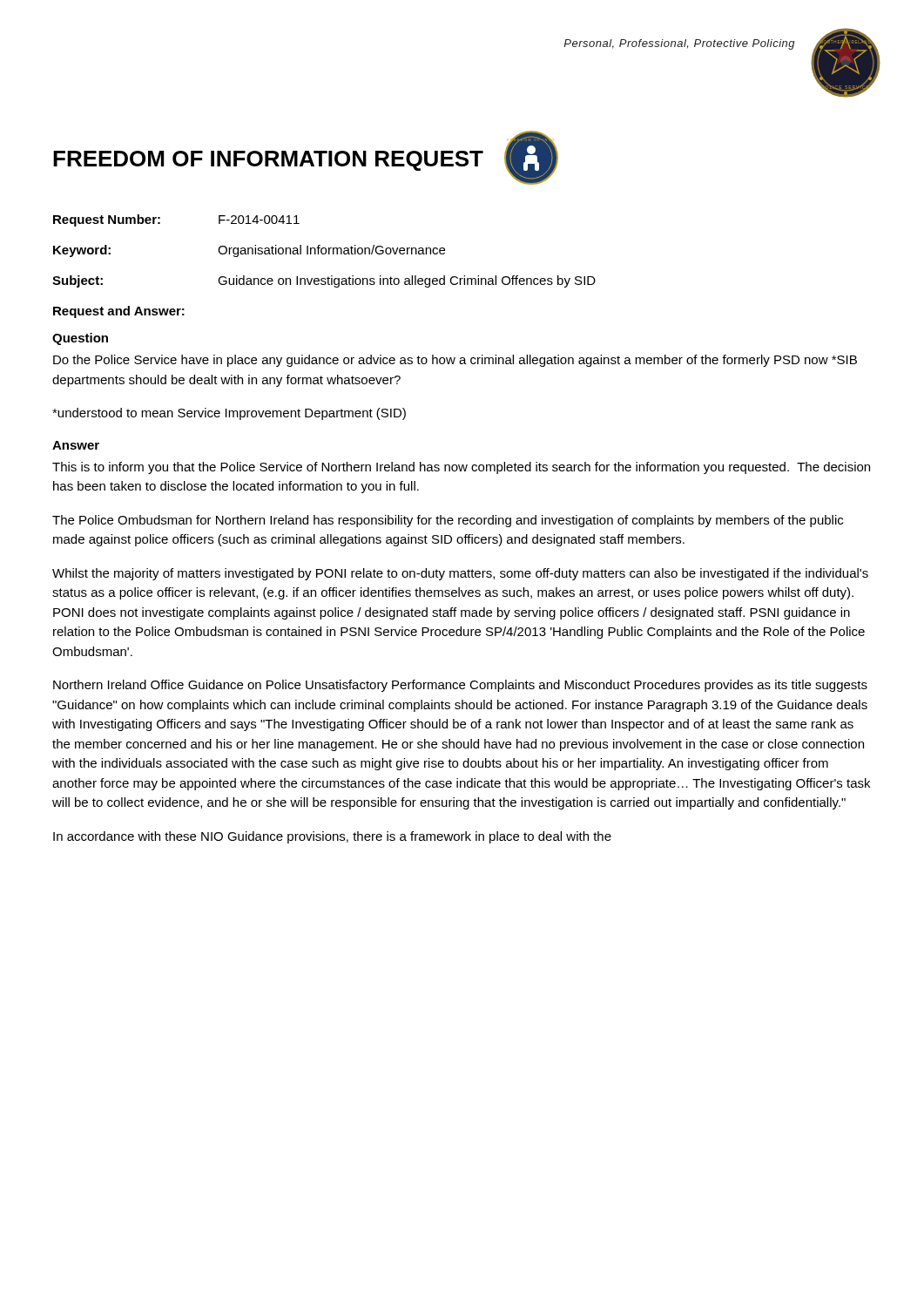Click where it says "Keyword: Organisational Information/Governance"
Screen dimensions: 1307x924
(x=249, y=250)
